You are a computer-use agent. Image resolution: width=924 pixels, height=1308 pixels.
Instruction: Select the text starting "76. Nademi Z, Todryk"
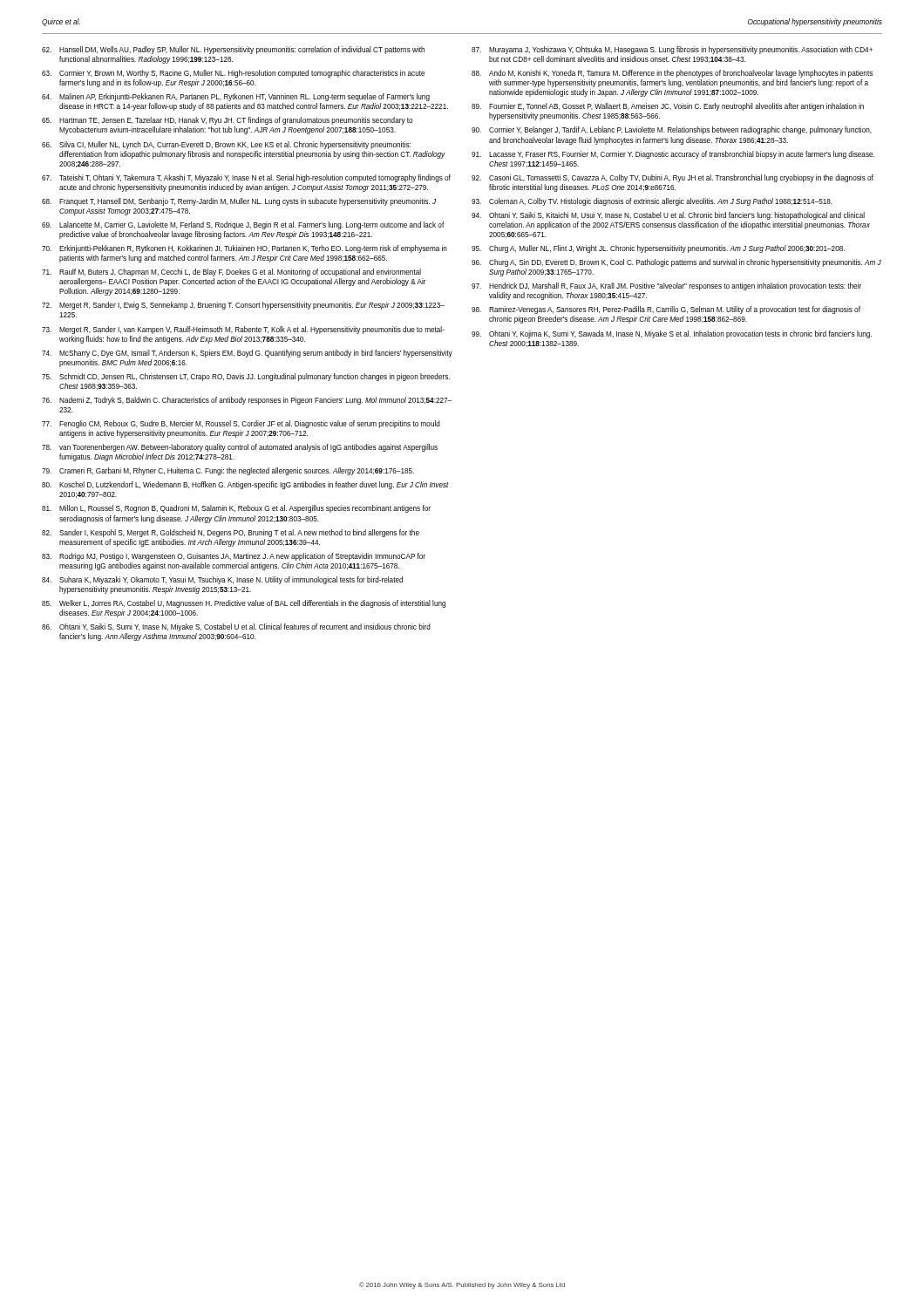[x=247, y=405]
